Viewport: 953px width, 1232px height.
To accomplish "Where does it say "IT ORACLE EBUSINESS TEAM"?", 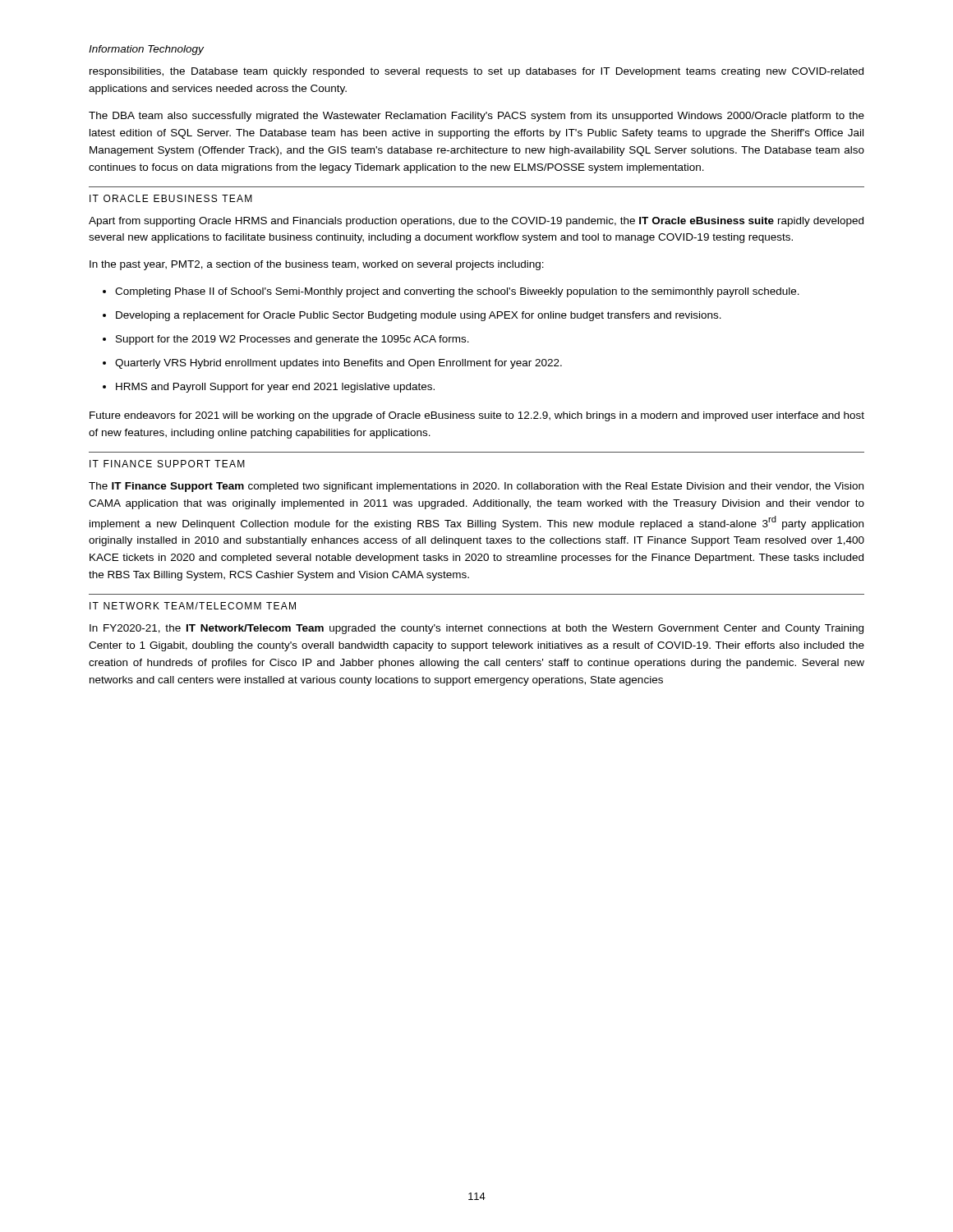I will point(171,198).
